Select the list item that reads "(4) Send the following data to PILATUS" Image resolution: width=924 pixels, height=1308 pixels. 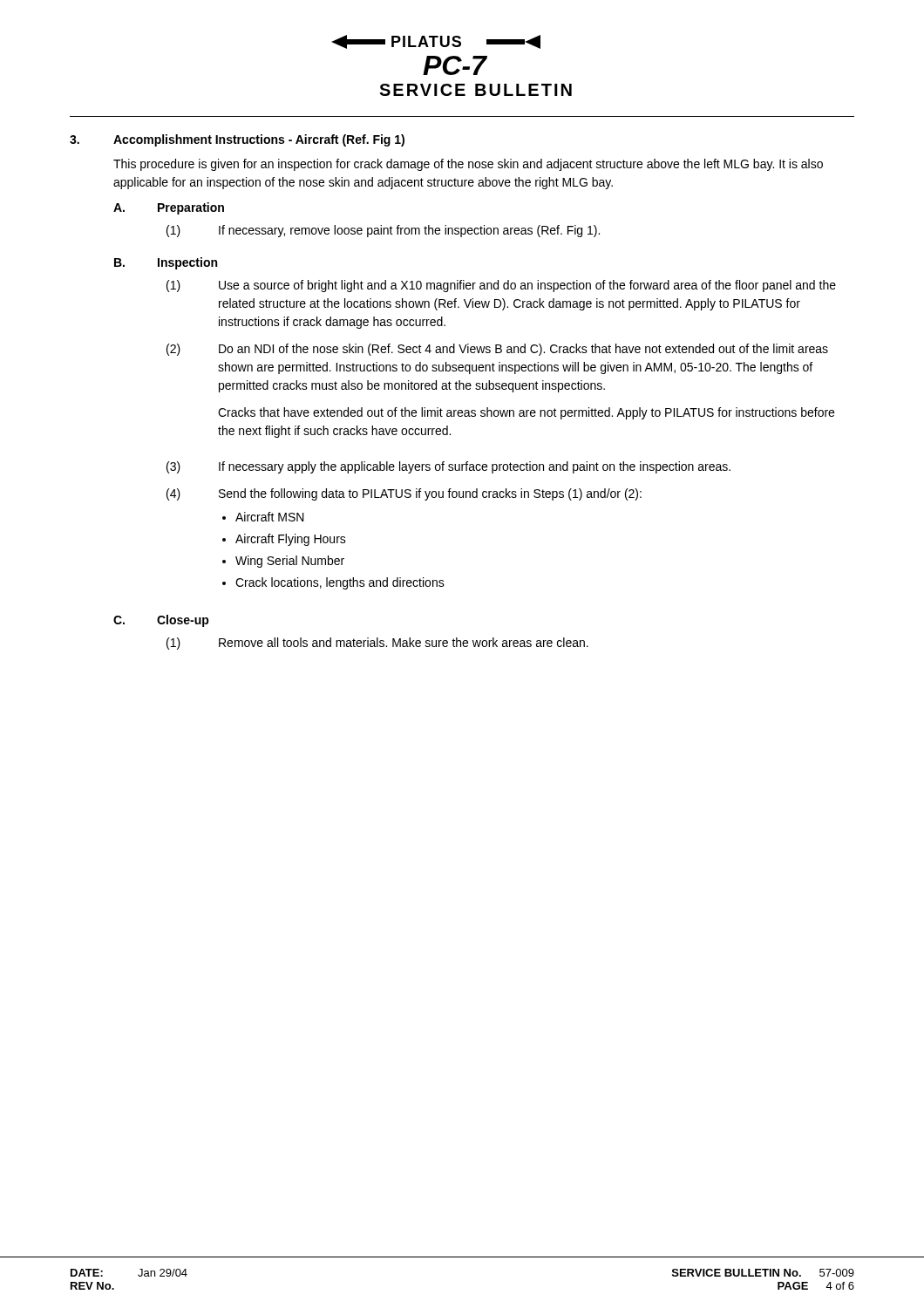click(404, 494)
